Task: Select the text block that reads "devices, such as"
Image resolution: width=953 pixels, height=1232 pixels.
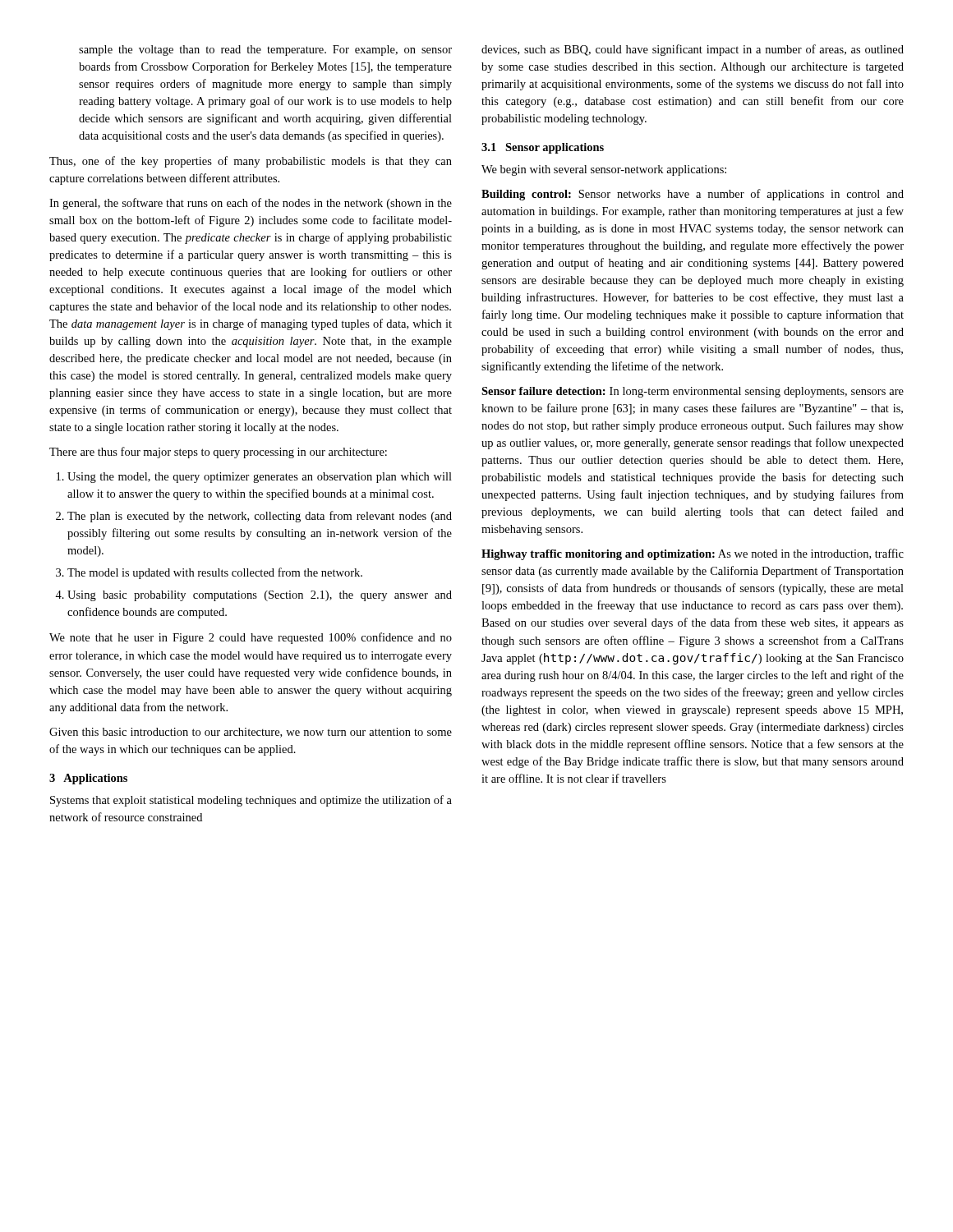Action: 693,84
